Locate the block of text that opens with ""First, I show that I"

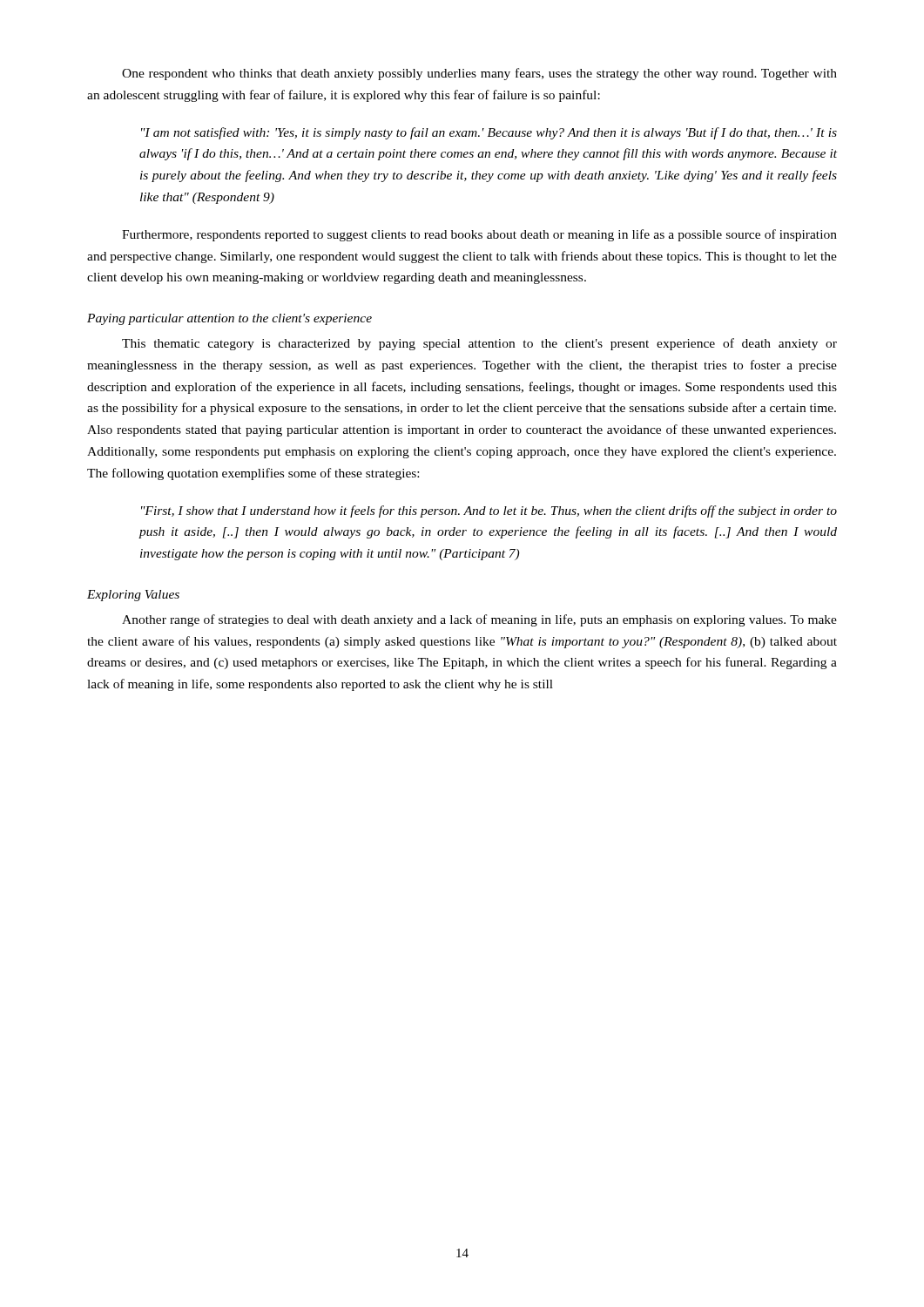pyautogui.click(x=488, y=531)
